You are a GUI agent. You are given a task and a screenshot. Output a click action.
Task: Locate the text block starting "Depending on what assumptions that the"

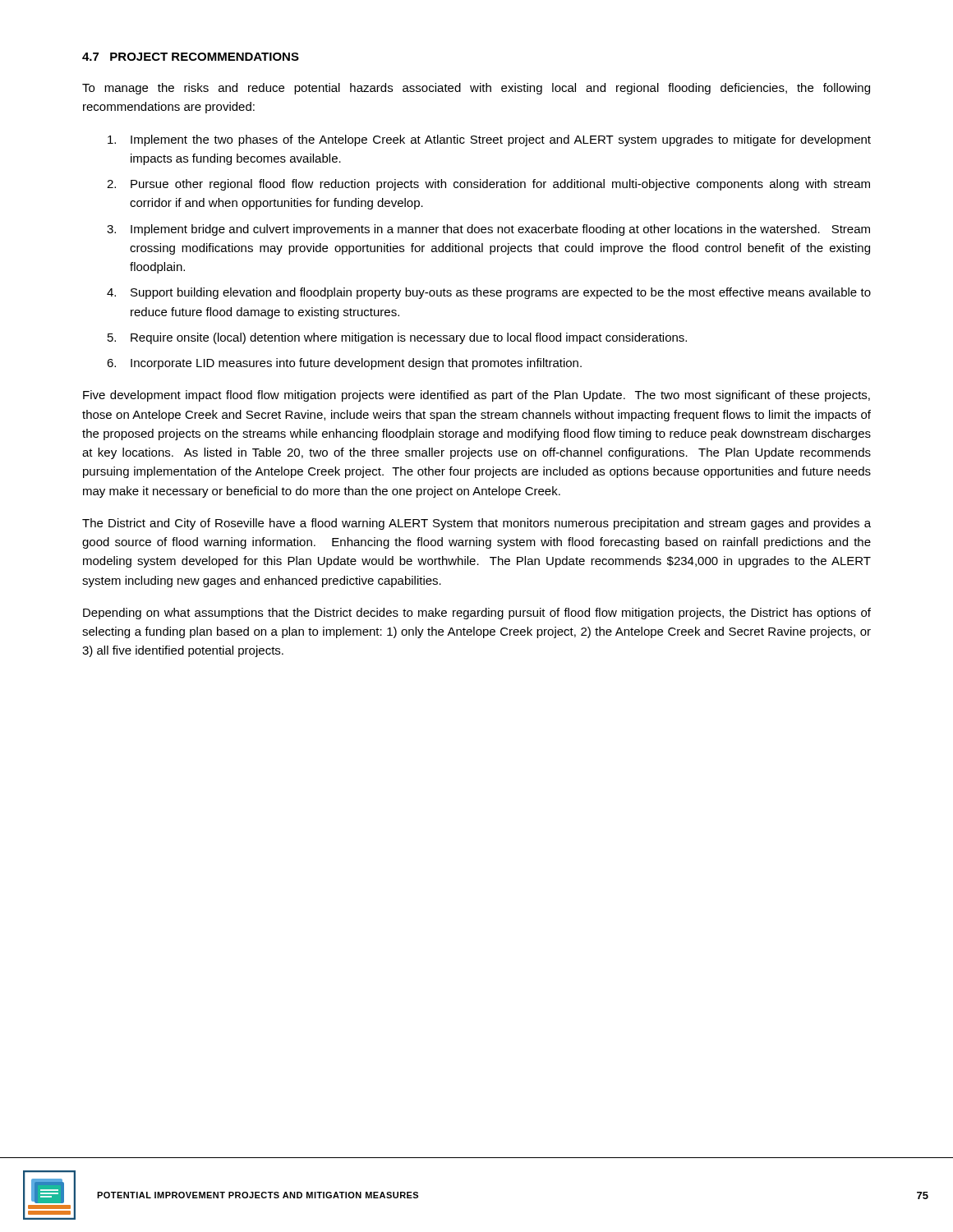click(x=476, y=631)
